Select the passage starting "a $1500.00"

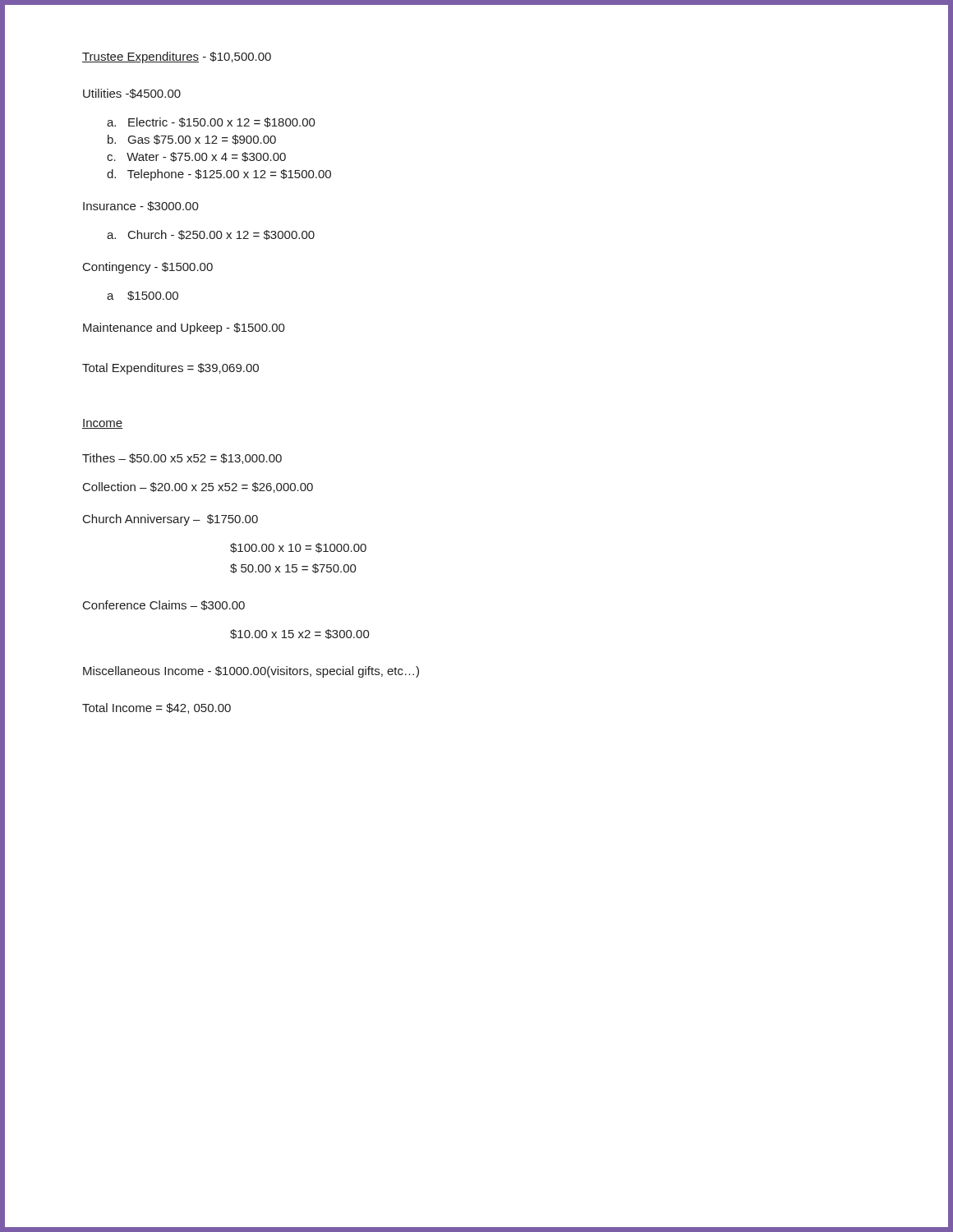143,296
